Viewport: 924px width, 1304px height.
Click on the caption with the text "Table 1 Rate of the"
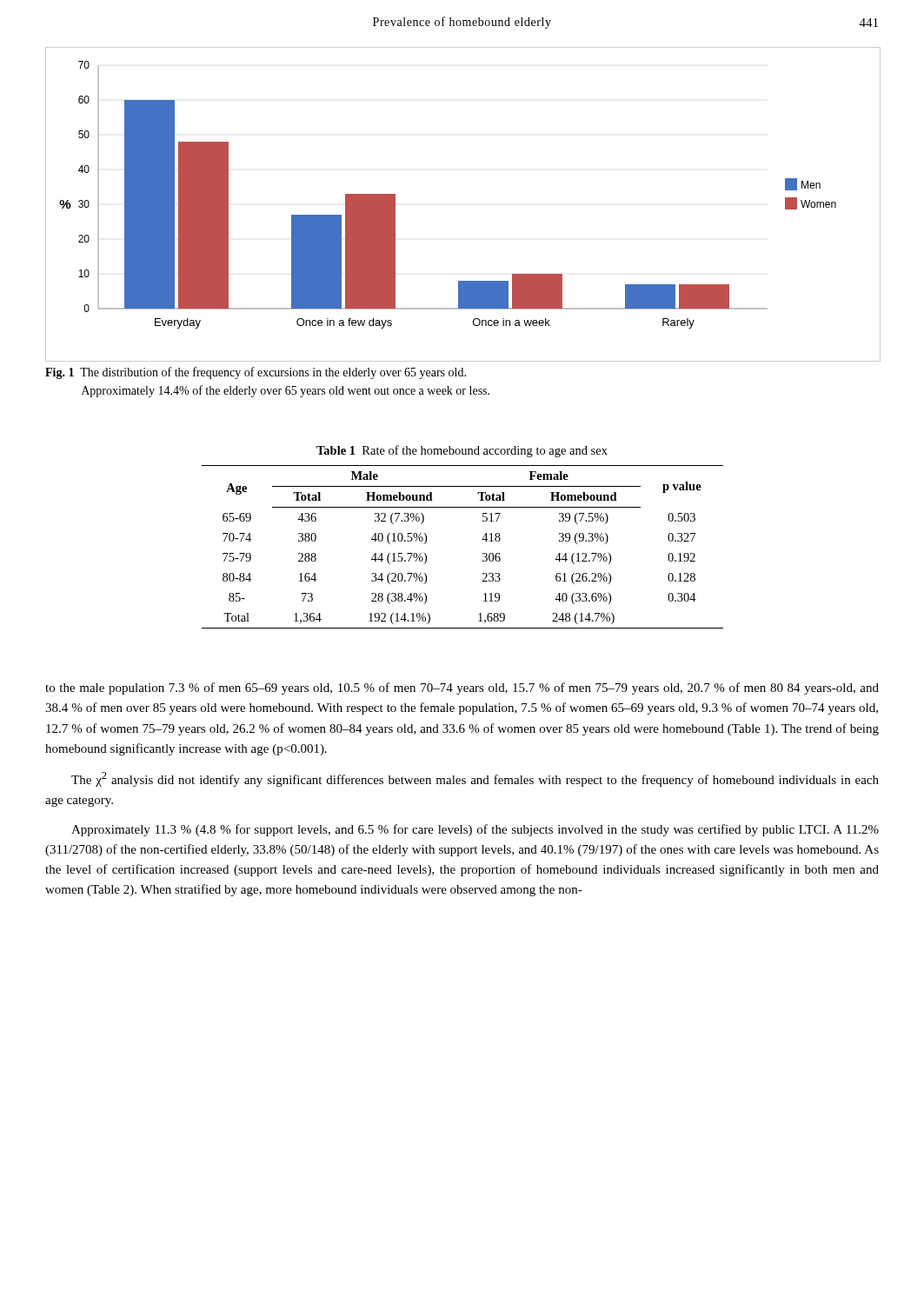pos(462,450)
